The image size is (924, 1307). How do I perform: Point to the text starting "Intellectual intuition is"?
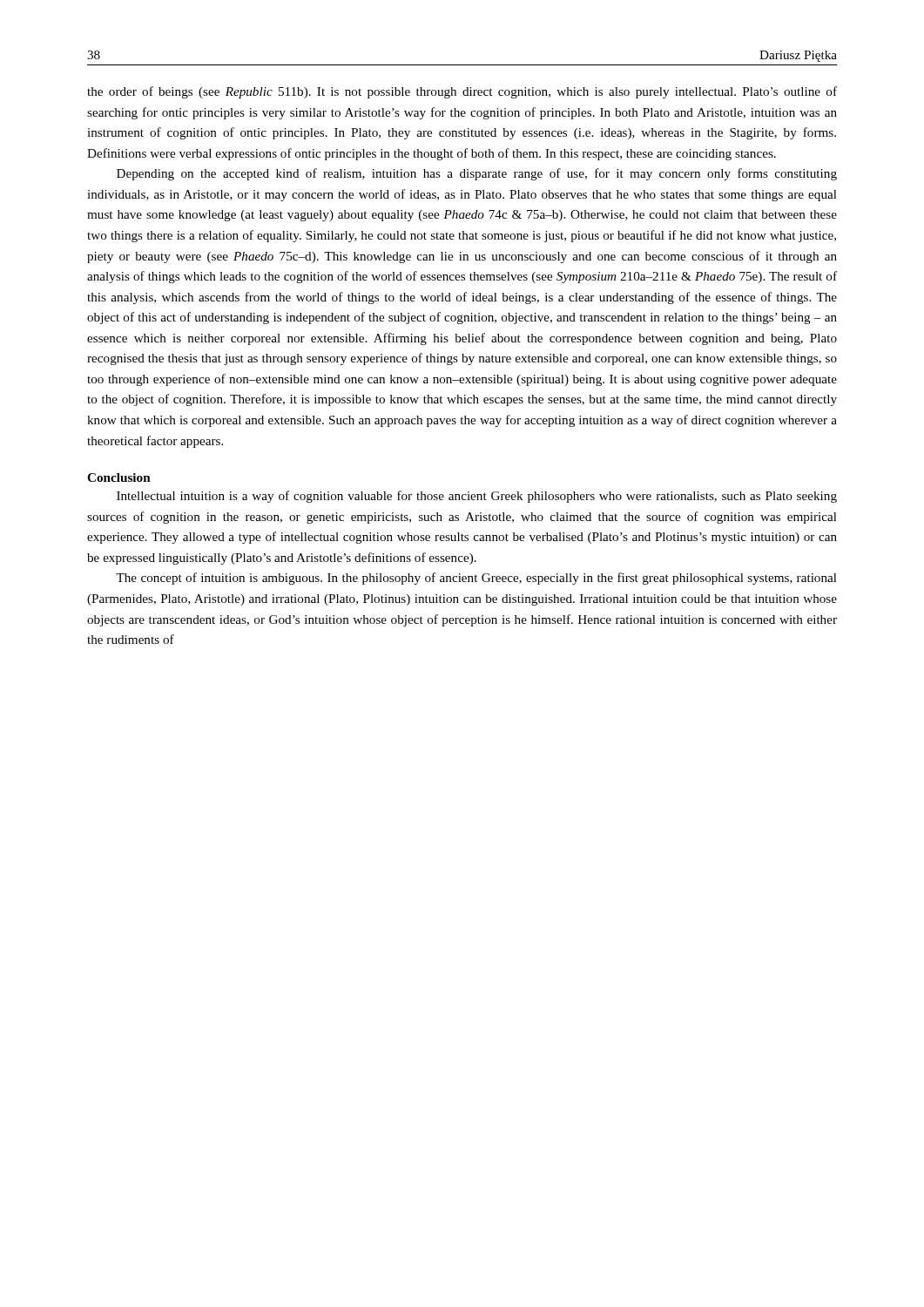pyautogui.click(x=462, y=526)
